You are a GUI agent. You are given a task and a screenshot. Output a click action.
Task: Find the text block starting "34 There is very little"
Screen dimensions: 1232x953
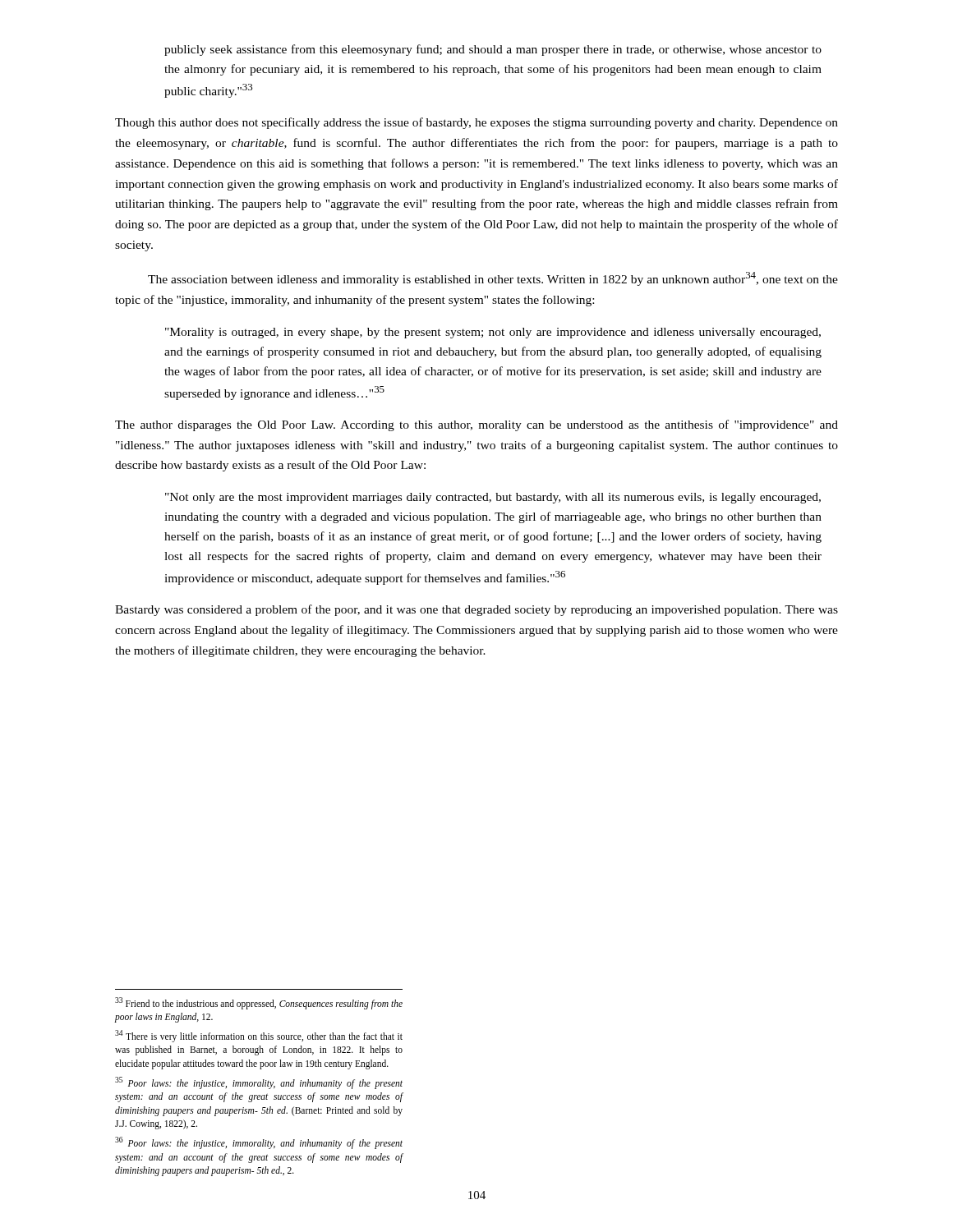pyautogui.click(x=259, y=1048)
